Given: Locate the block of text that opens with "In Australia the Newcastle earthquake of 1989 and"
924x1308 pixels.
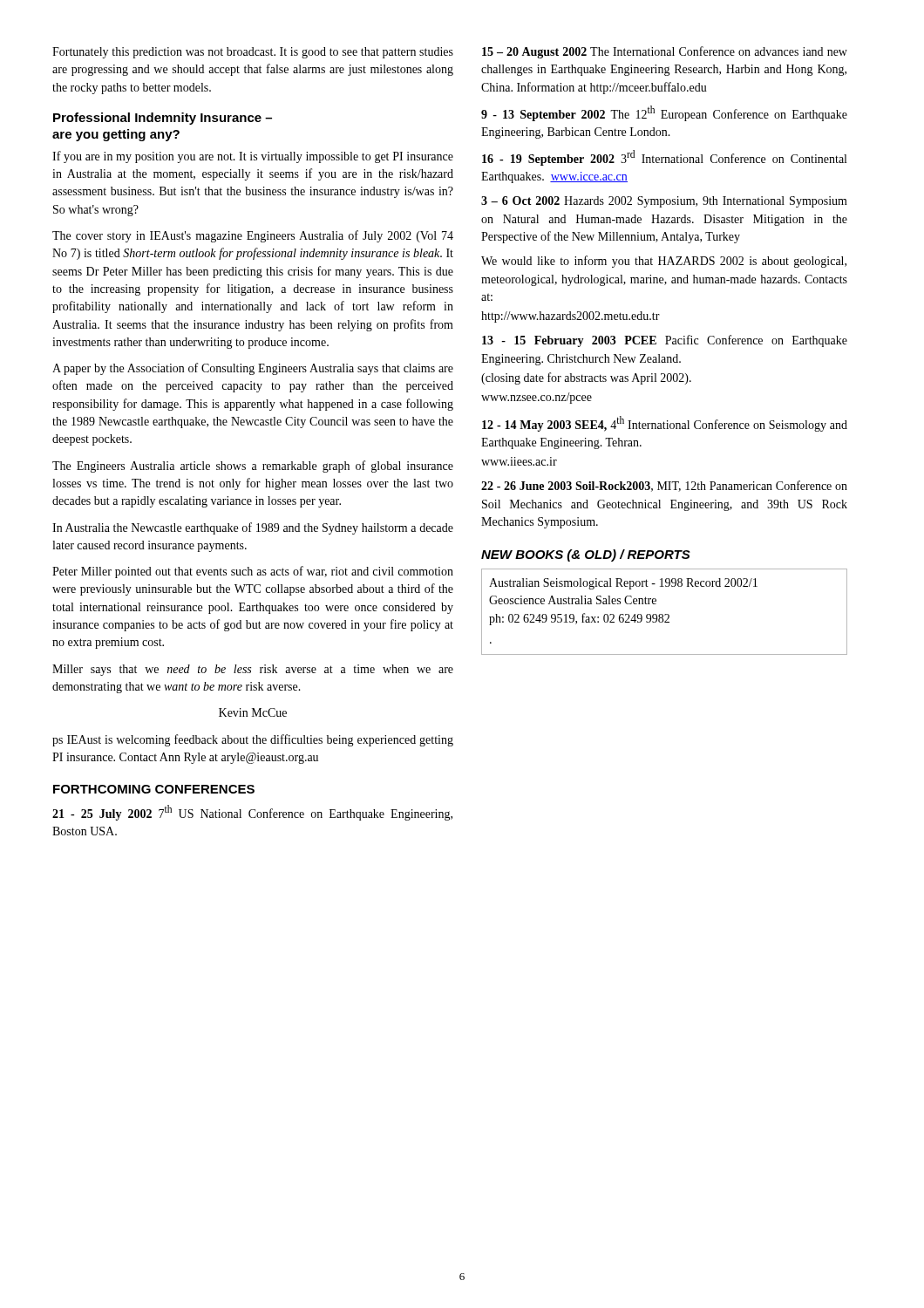Looking at the screenshot, I should 253,537.
